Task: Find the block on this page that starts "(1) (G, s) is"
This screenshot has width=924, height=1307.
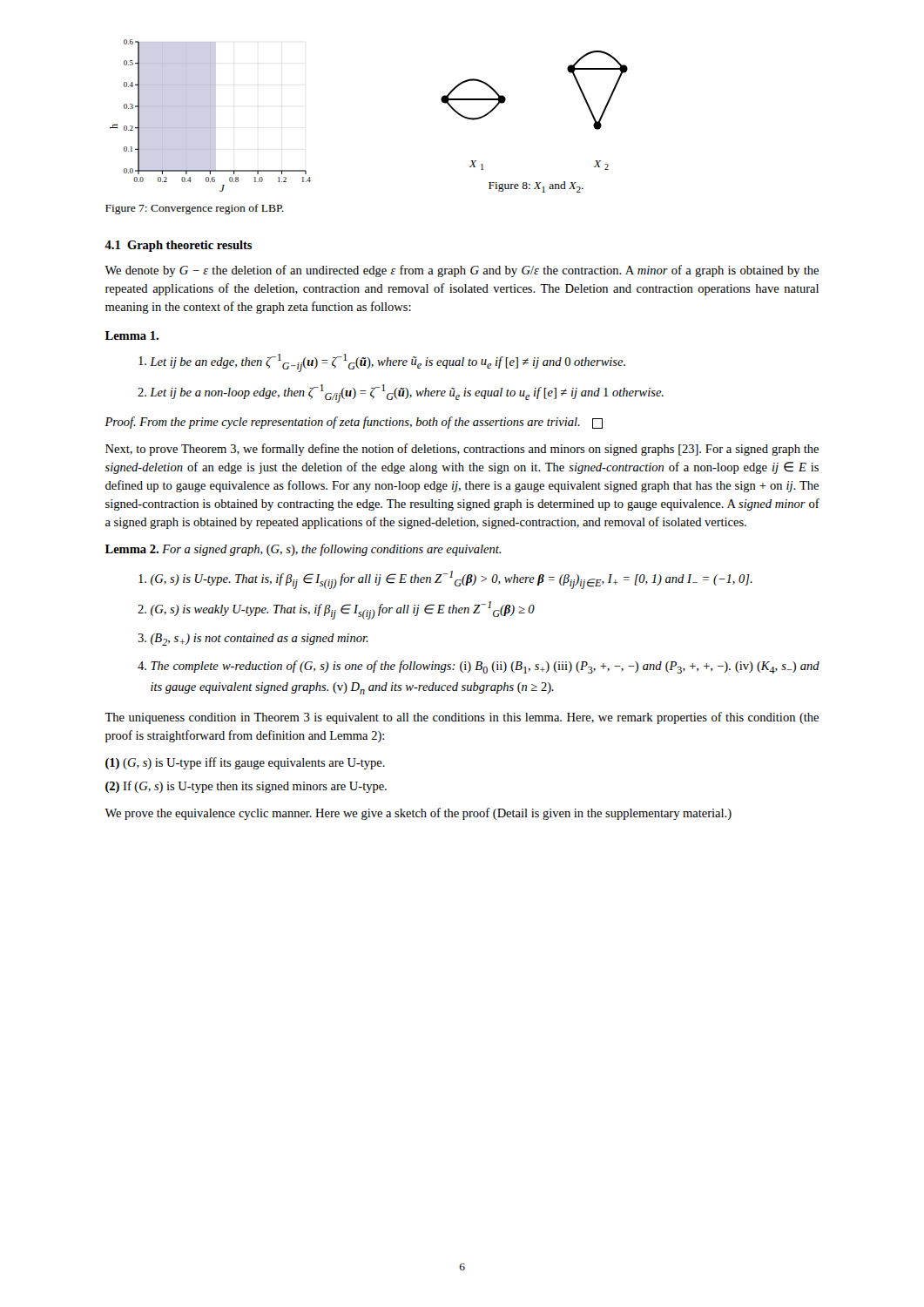Action: click(245, 762)
